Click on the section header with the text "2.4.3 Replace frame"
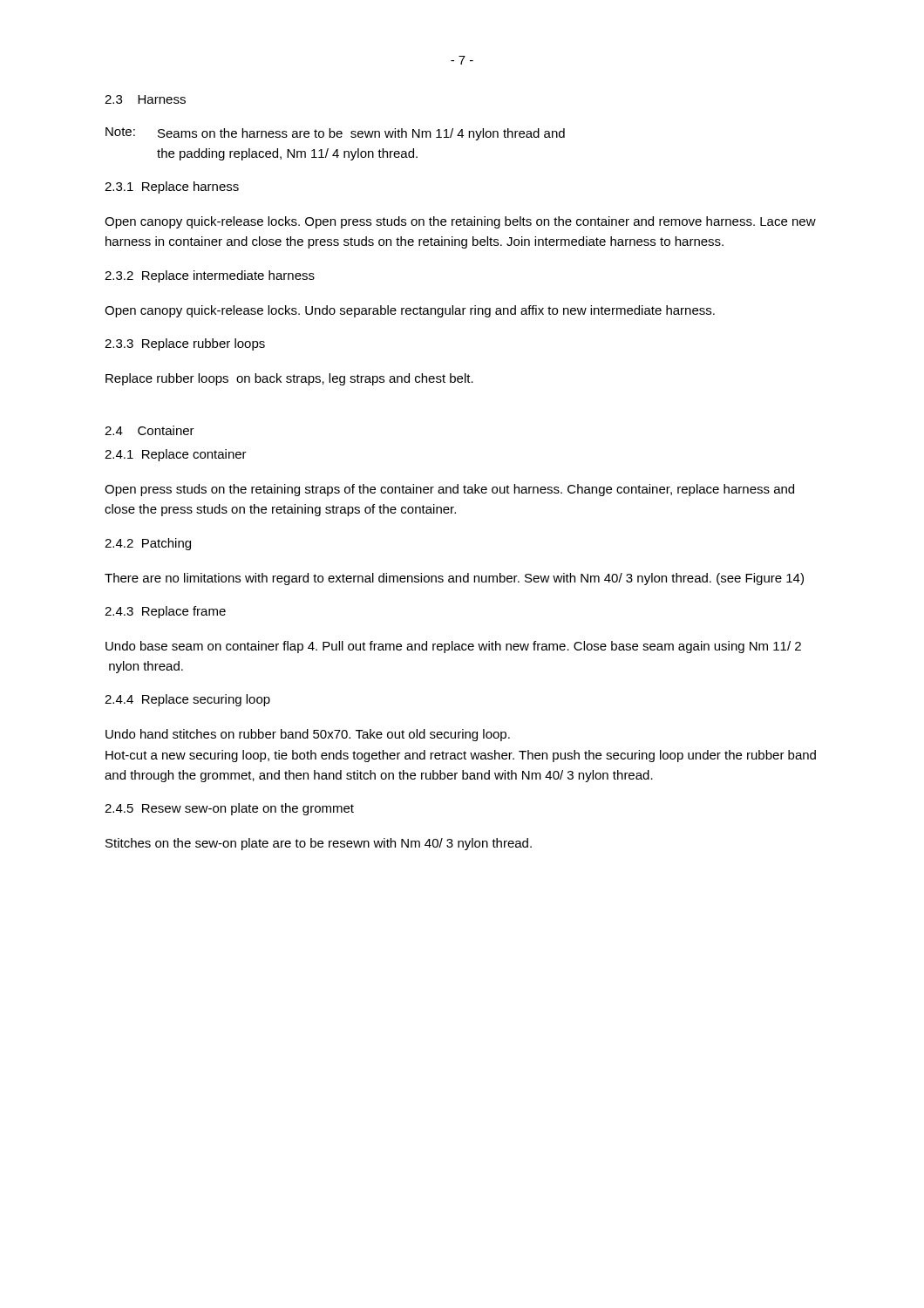This screenshot has height=1308, width=924. (x=165, y=611)
